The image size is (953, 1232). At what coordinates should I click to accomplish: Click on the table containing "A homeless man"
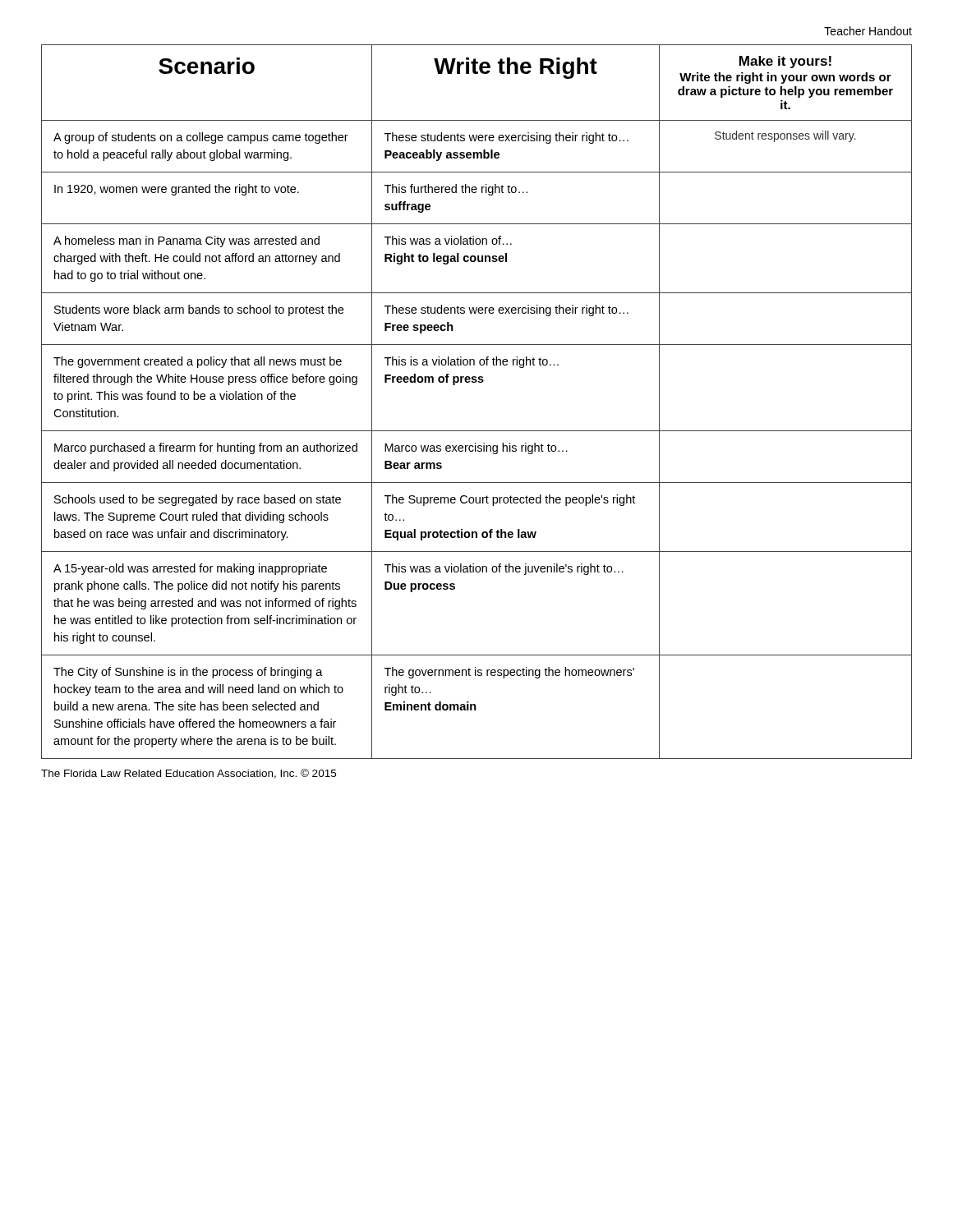[476, 402]
